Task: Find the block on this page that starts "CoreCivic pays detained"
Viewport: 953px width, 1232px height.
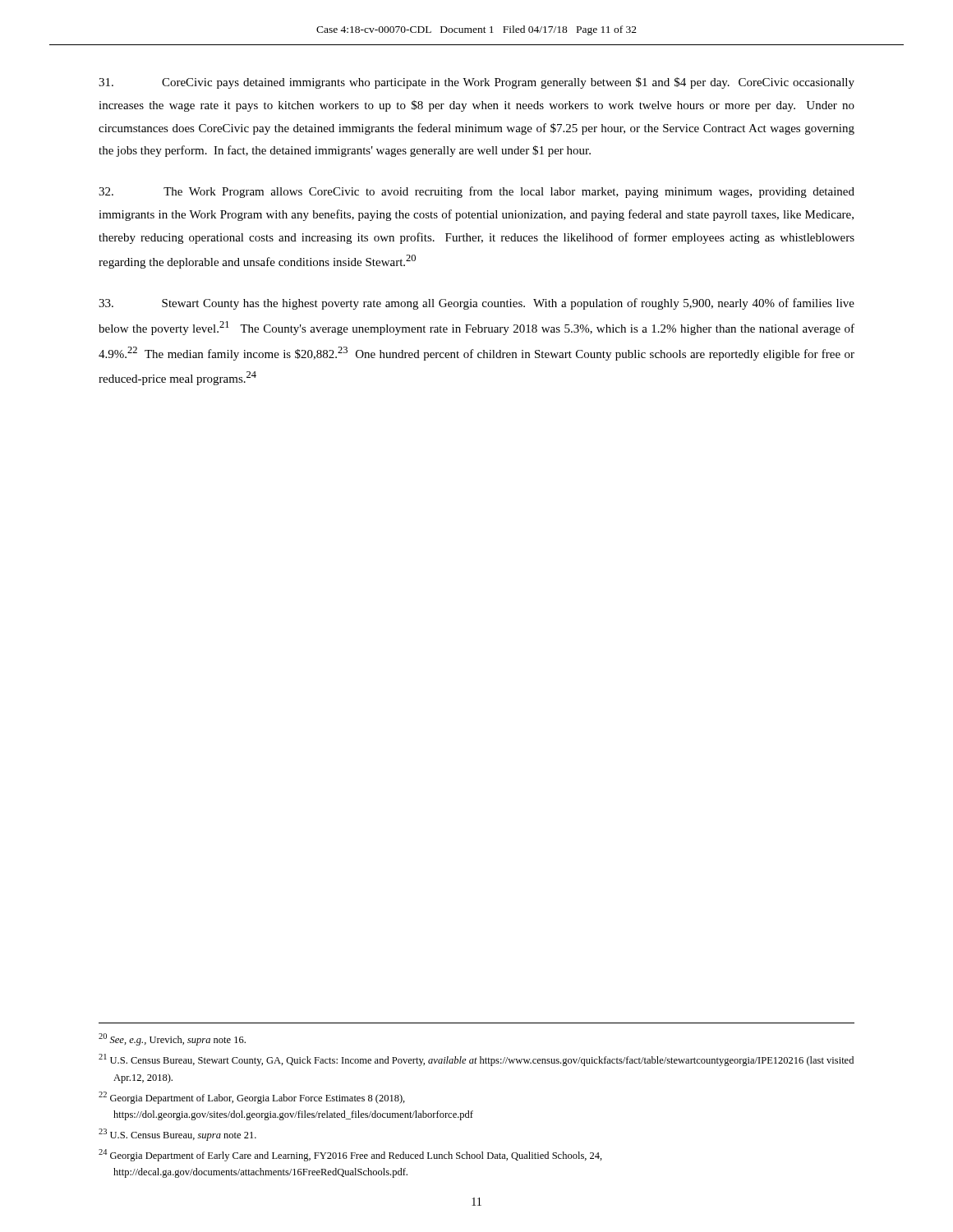Action: click(476, 114)
